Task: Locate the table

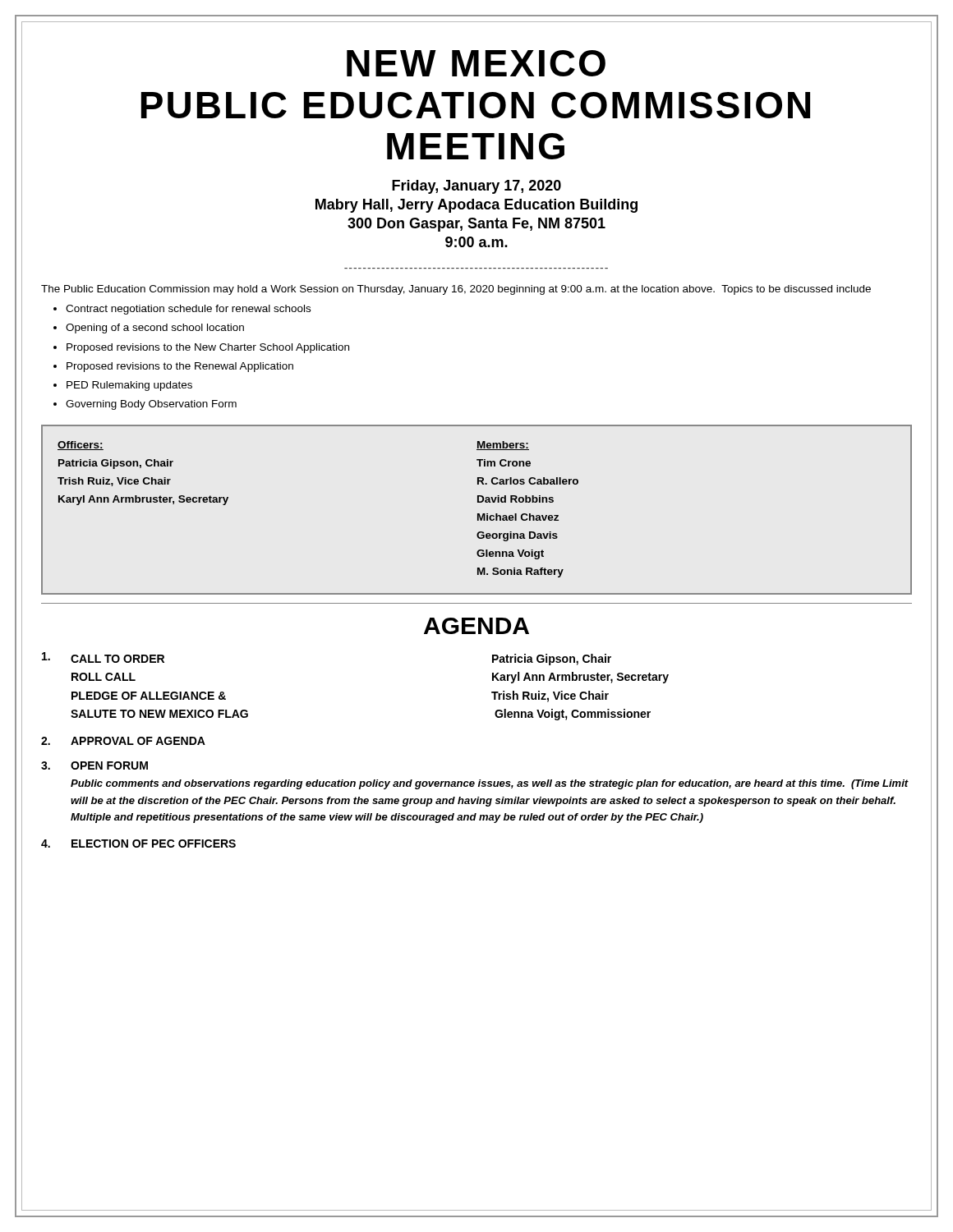Action: pyautogui.click(x=476, y=509)
